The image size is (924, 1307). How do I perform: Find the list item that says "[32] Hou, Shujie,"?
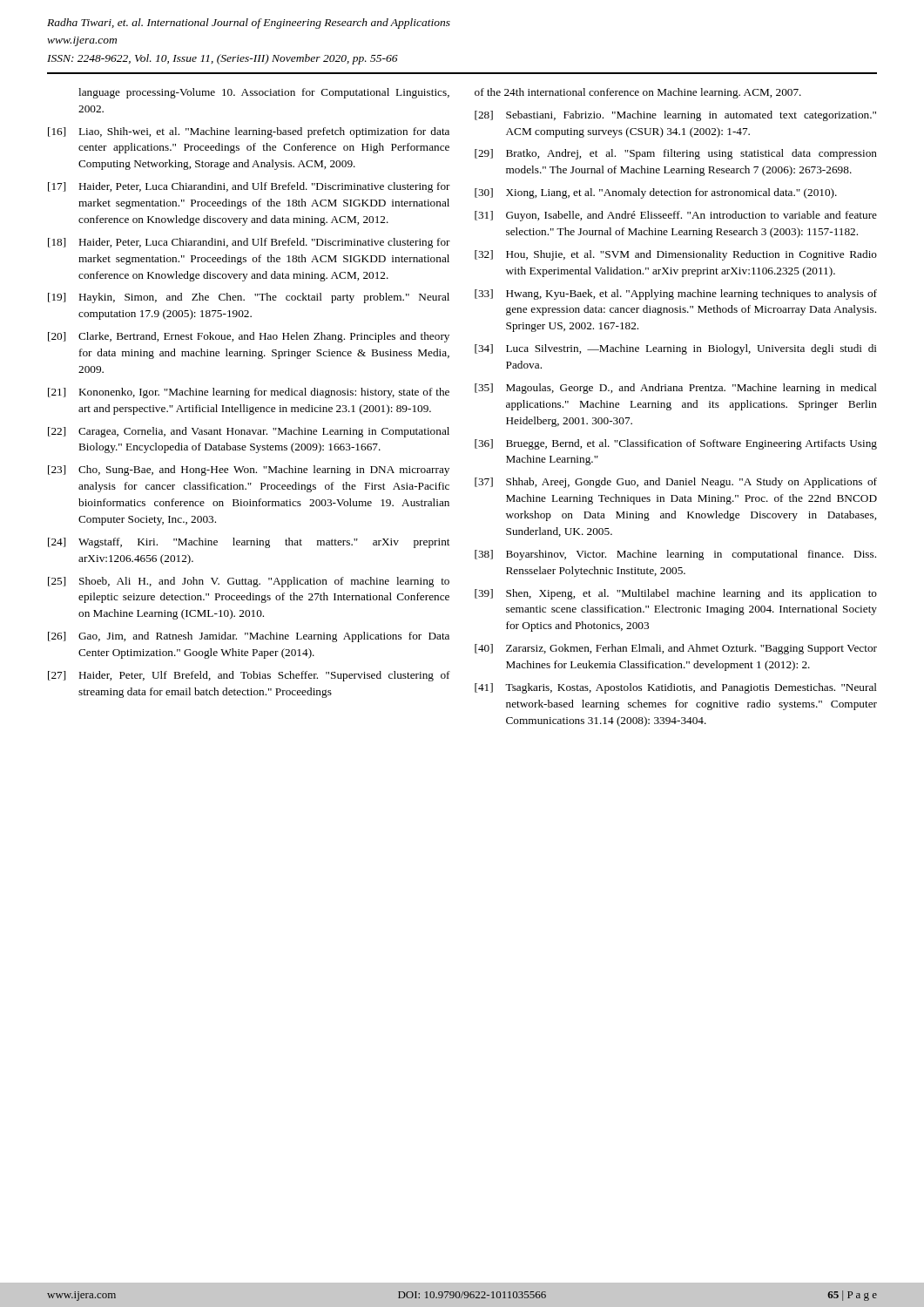tap(676, 263)
